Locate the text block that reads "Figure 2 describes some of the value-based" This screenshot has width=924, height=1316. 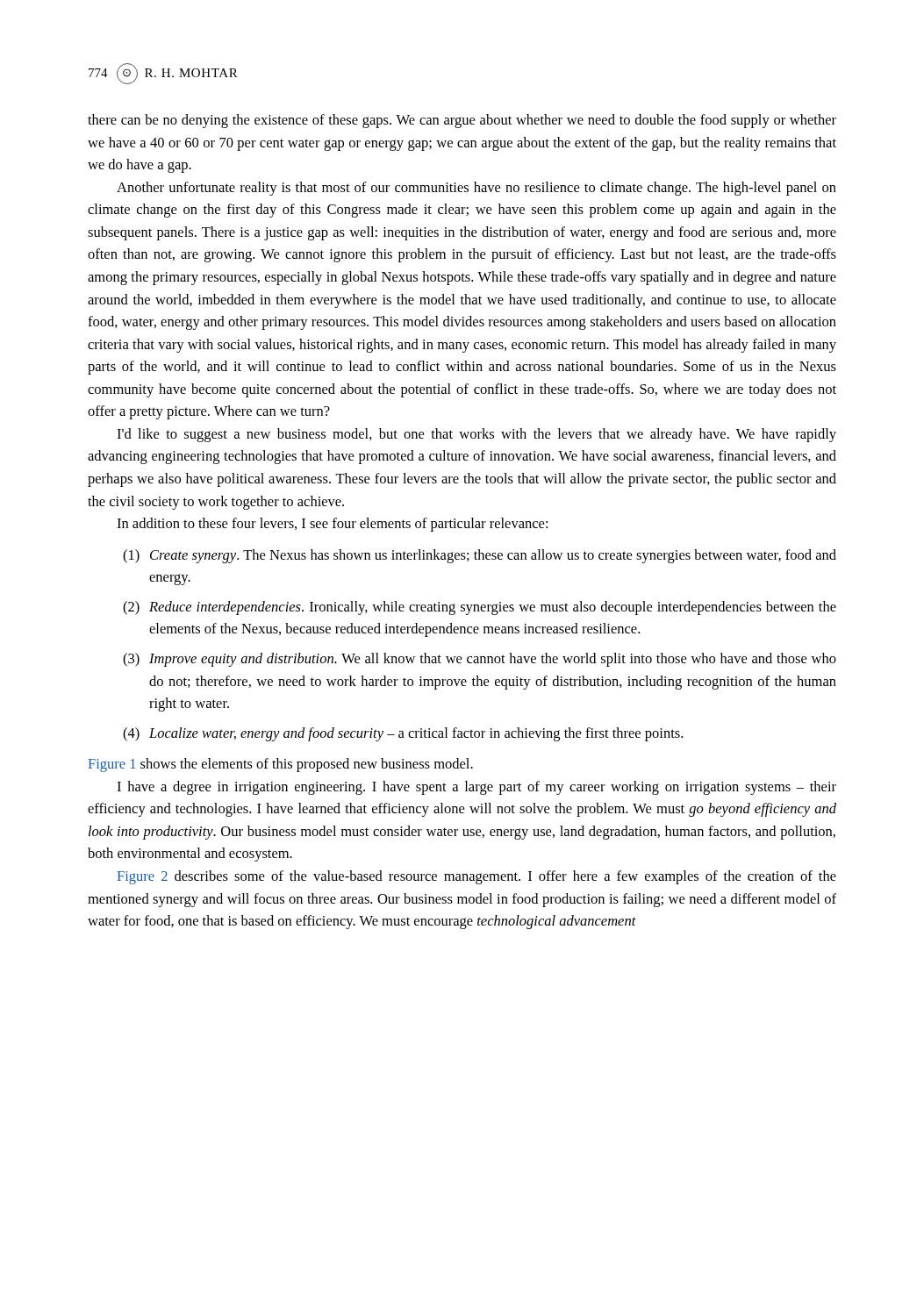462,899
